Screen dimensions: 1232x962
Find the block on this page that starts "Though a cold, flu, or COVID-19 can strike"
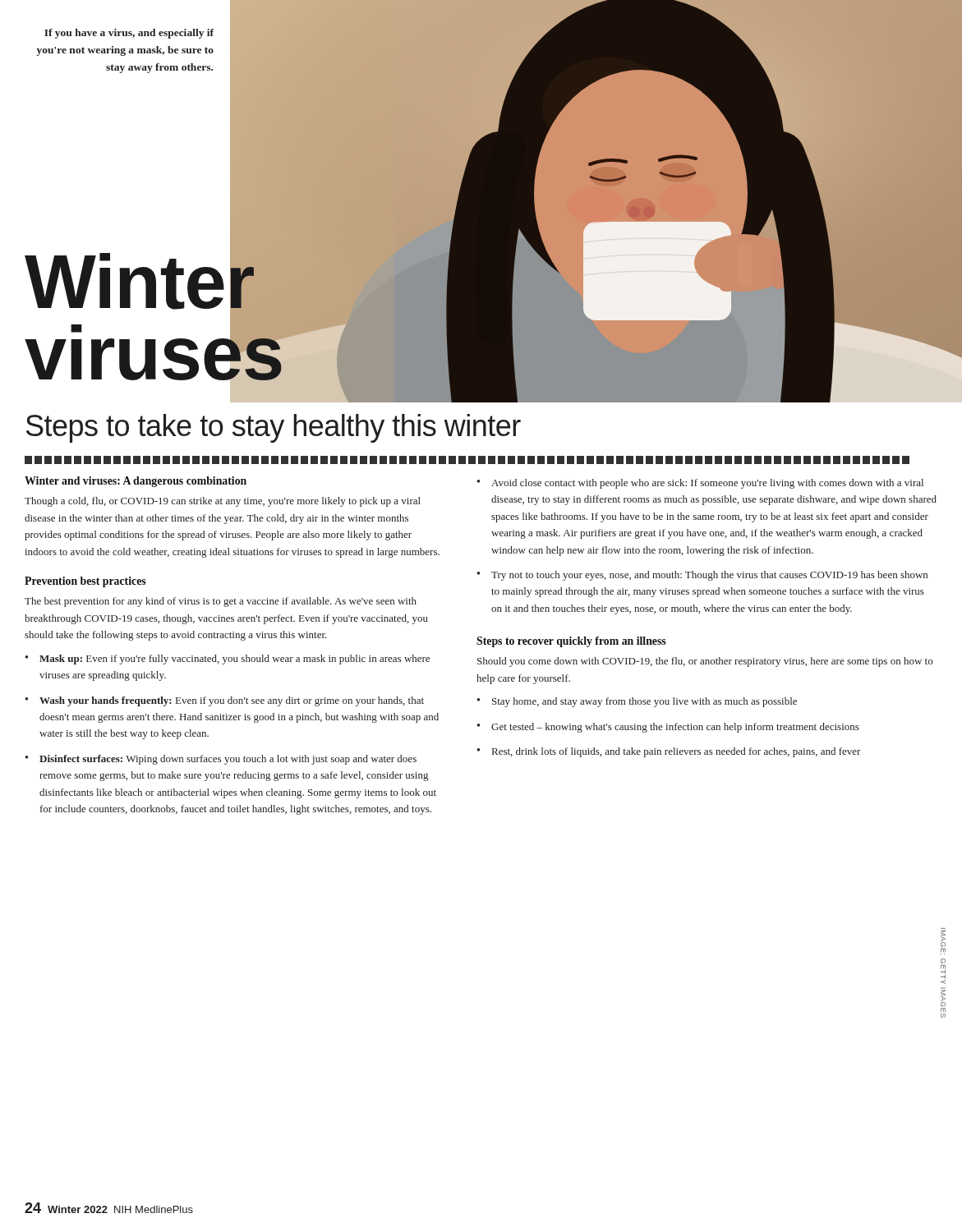232,526
